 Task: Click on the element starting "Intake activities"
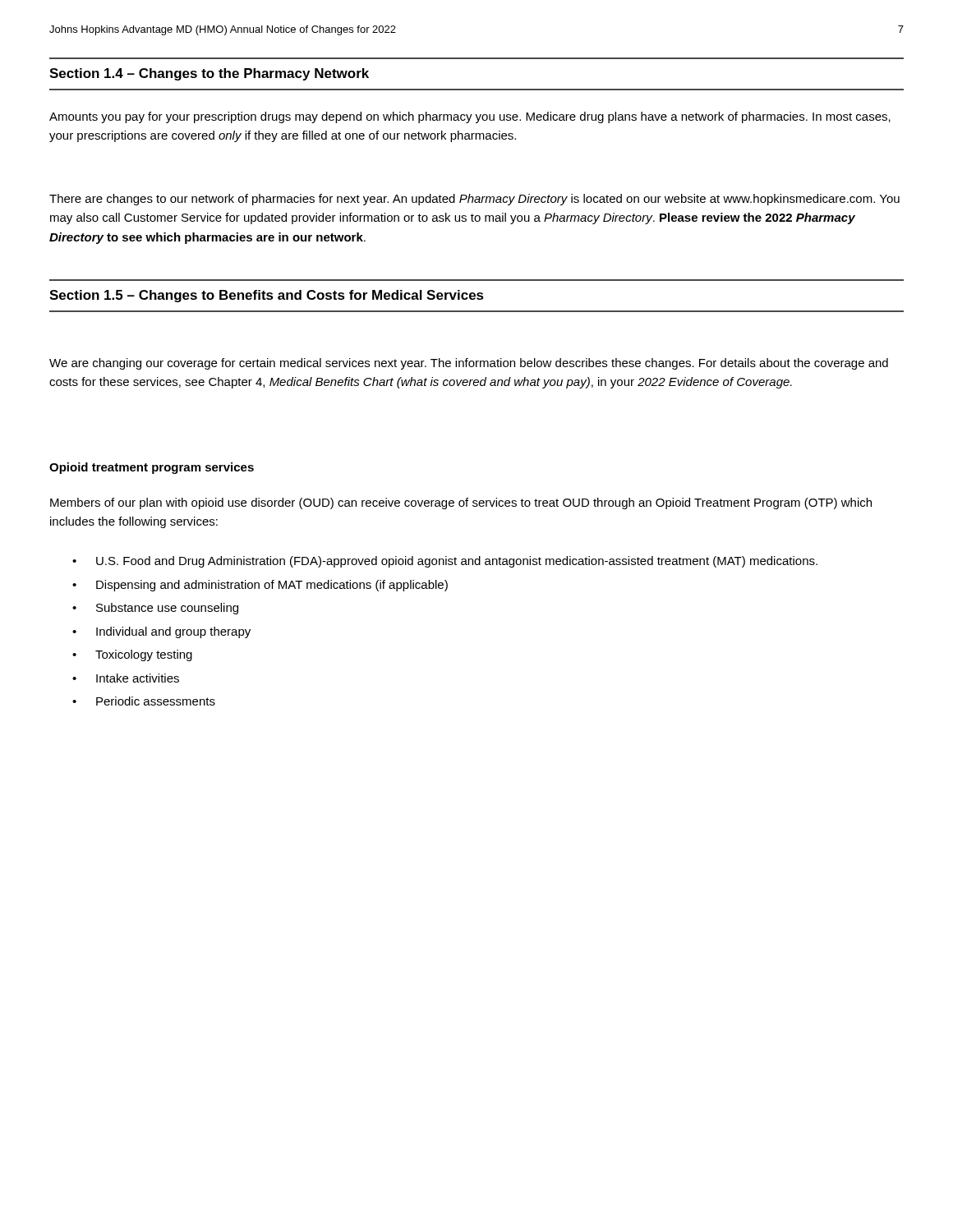126,678
